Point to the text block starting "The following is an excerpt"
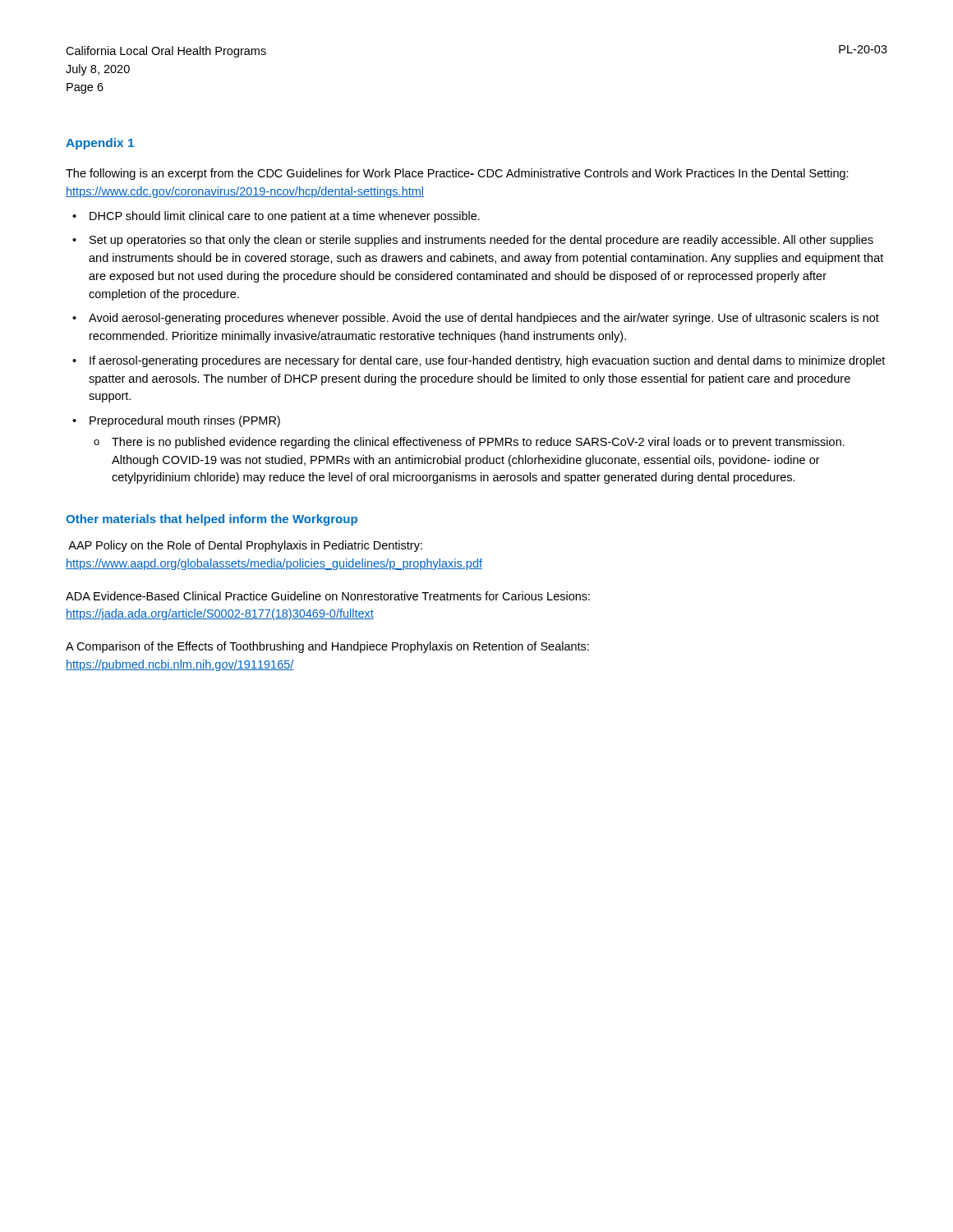 coord(457,182)
